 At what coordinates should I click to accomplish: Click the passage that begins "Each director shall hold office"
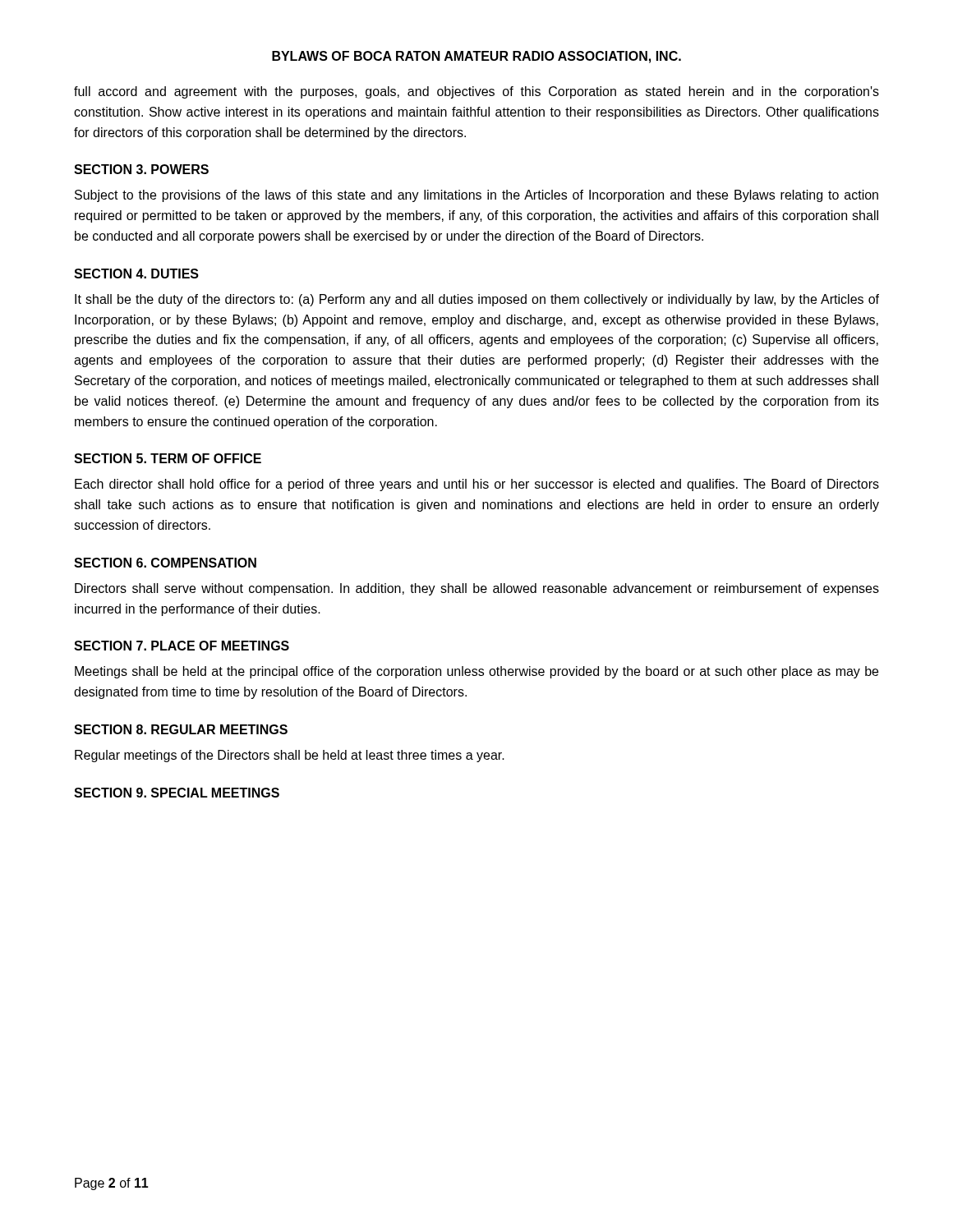click(476, 505)
